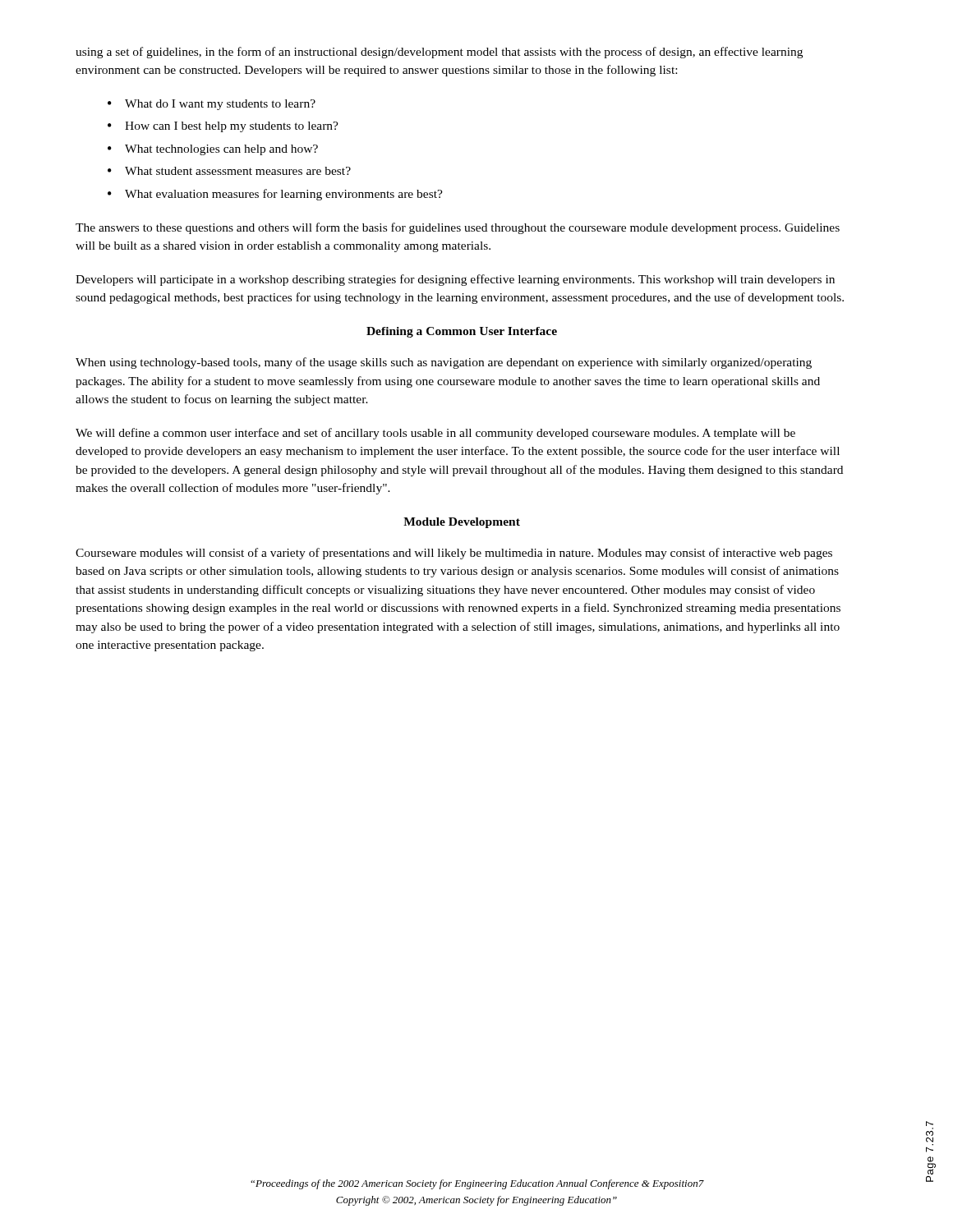The height and width of the screenshot is (1232, 953).
Task: Point to the passage starting "using a set of guidelines, in the form"
Action: pos(439,61)
